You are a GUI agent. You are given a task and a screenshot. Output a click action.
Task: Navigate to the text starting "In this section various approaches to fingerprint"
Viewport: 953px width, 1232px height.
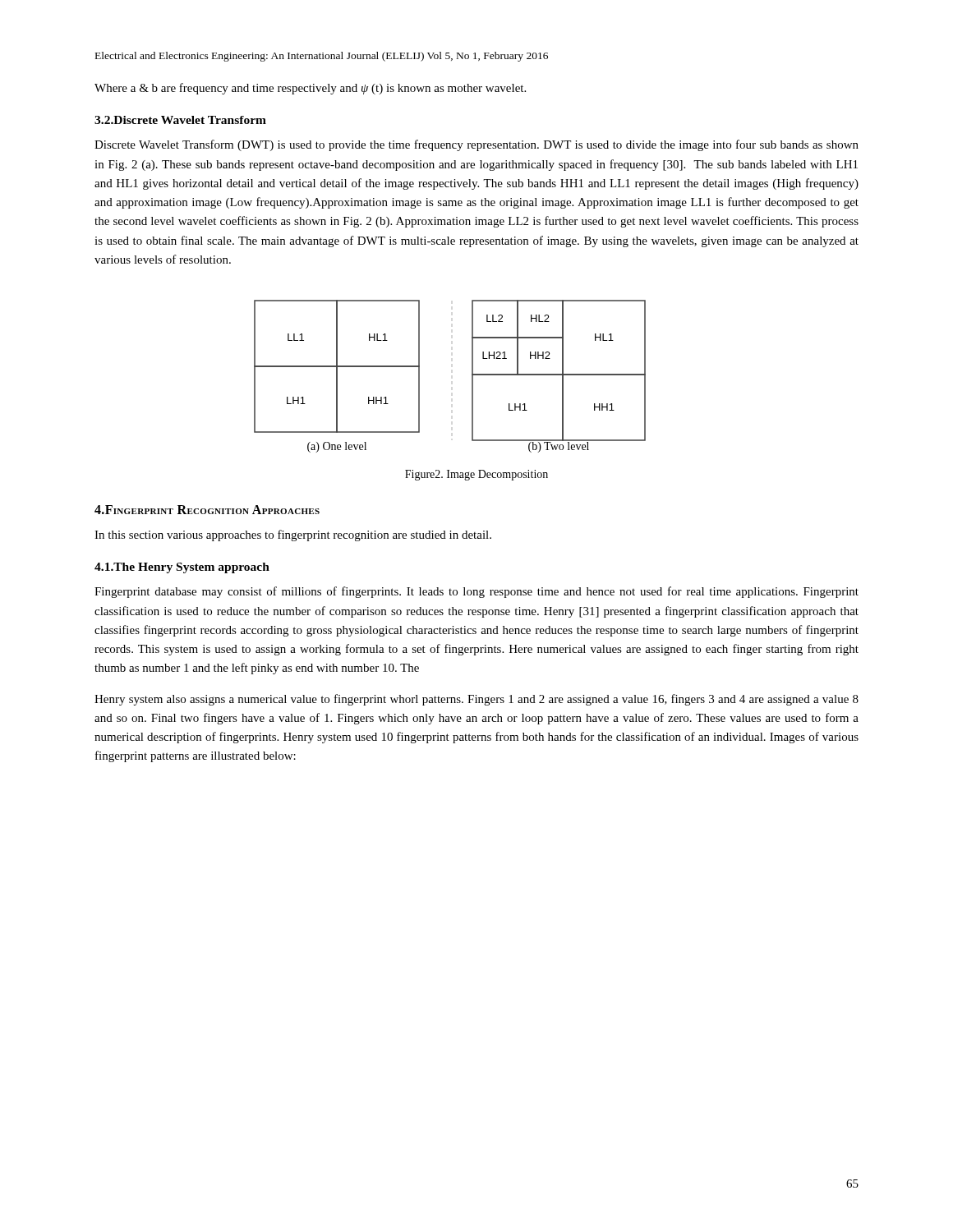(x=293, y=535)
